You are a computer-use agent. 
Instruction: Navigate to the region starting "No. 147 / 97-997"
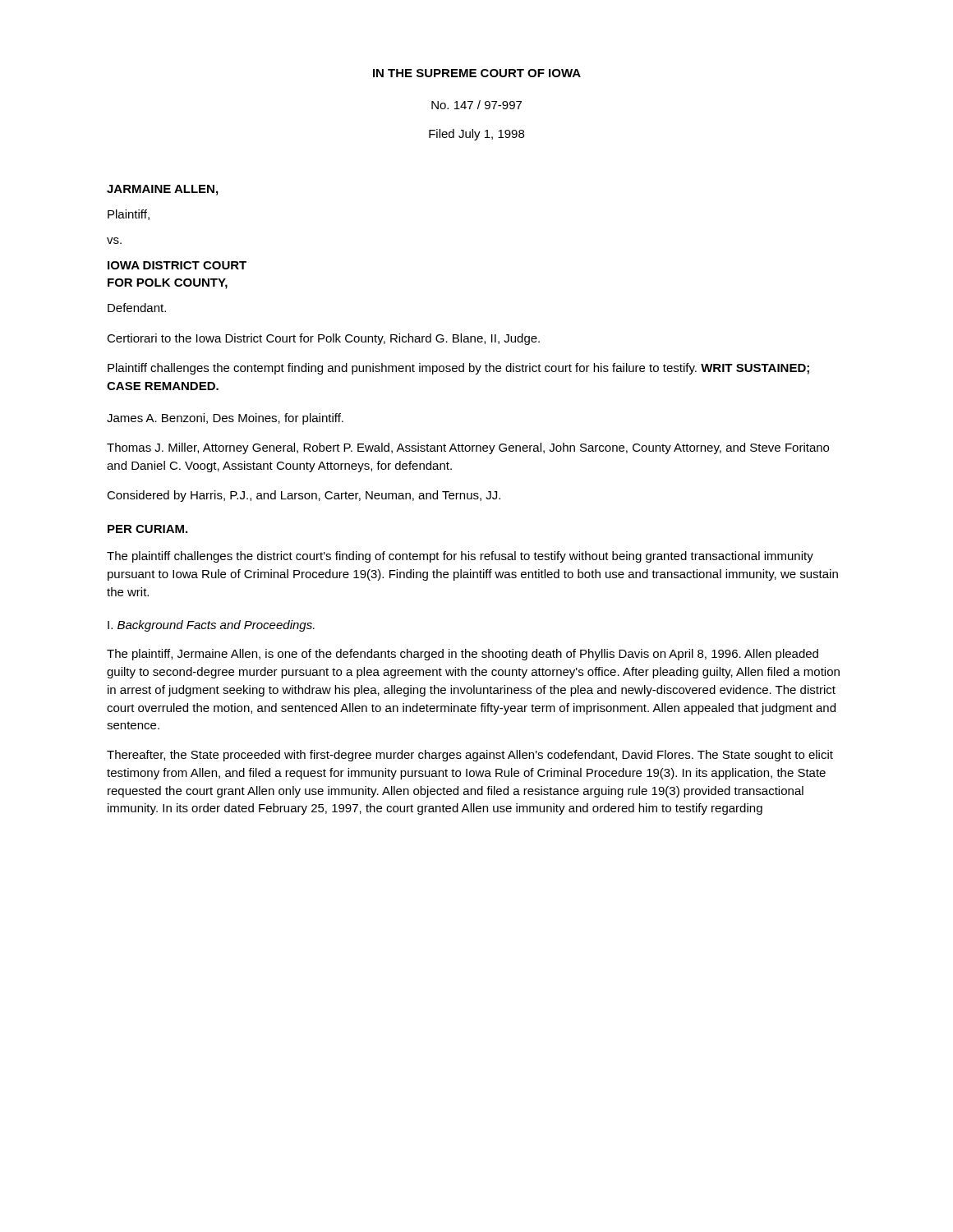coord(476,105)
